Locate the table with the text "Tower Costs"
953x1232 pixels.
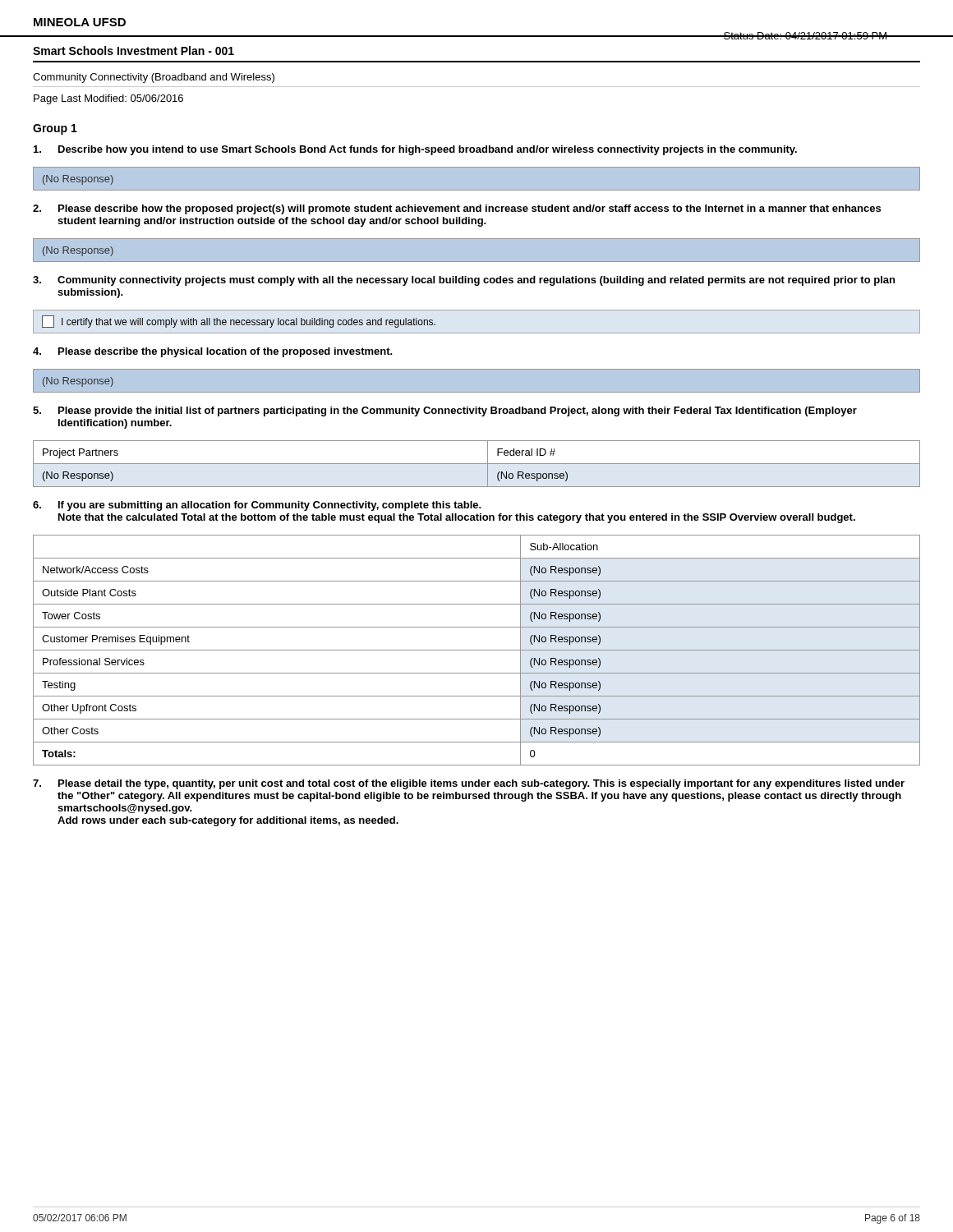point(476,650)
